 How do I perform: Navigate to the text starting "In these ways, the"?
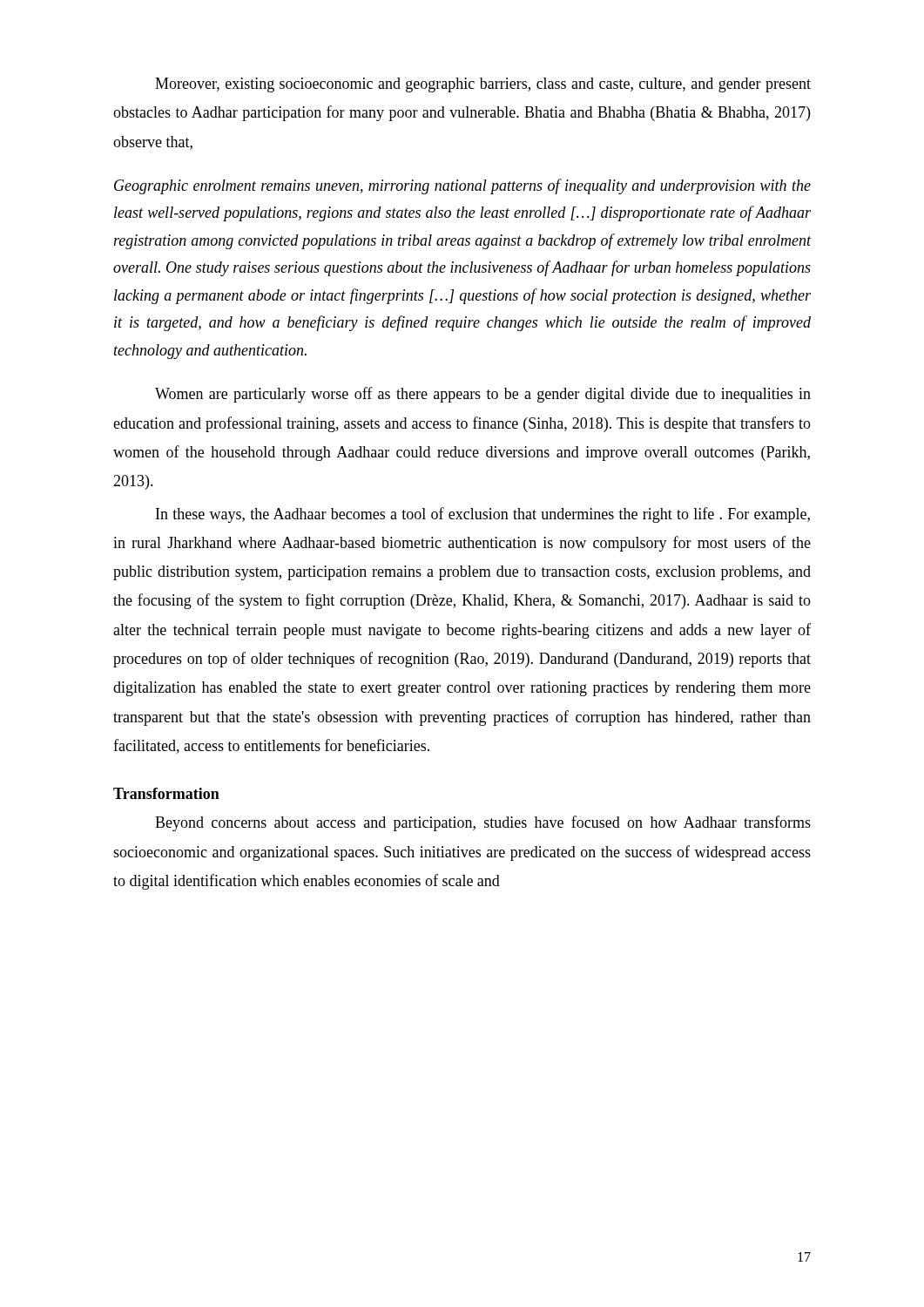coord(462,630)
